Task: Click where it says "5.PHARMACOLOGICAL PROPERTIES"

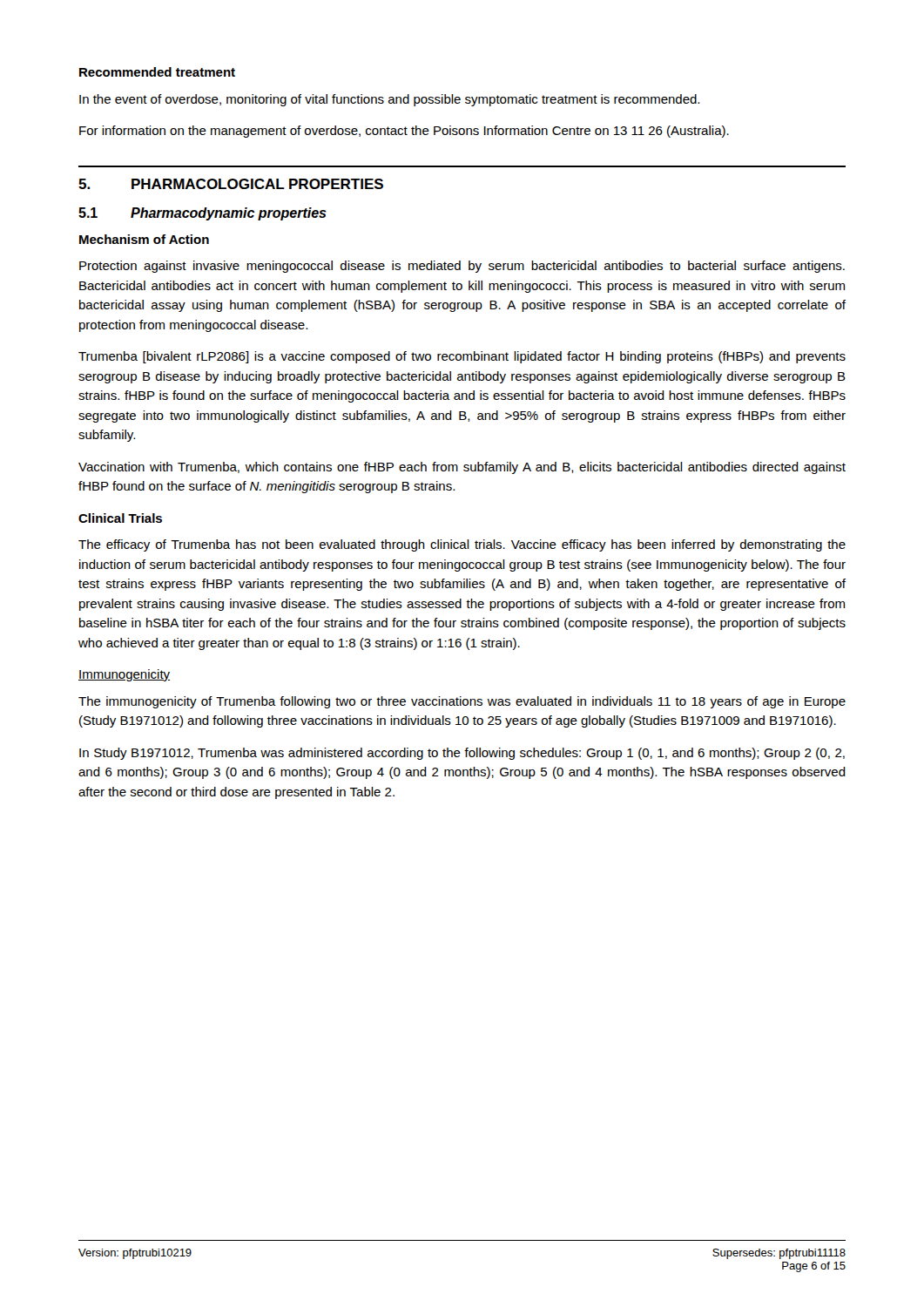Action: point(231,184)
